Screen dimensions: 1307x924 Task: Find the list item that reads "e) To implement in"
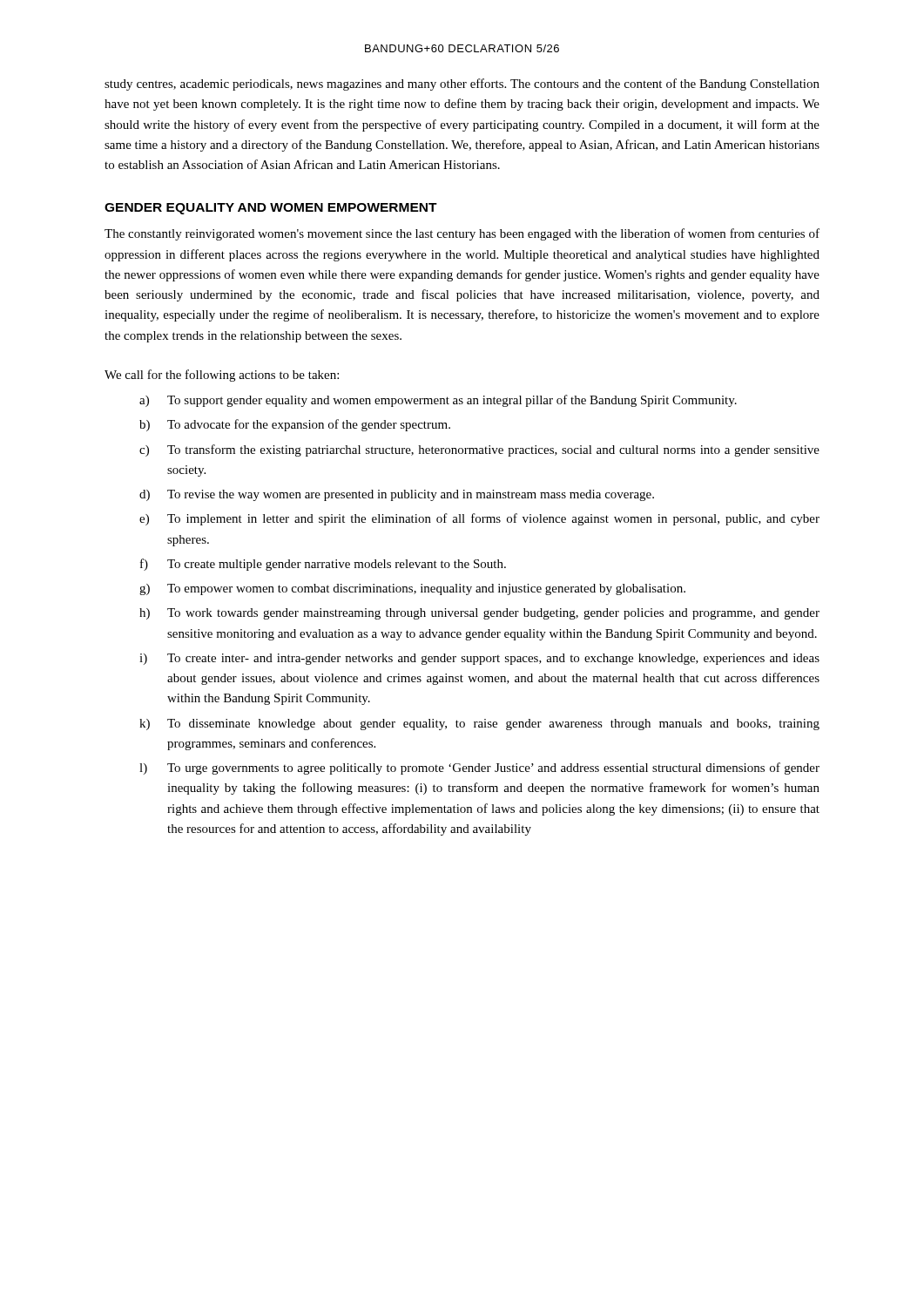point(476,529)
